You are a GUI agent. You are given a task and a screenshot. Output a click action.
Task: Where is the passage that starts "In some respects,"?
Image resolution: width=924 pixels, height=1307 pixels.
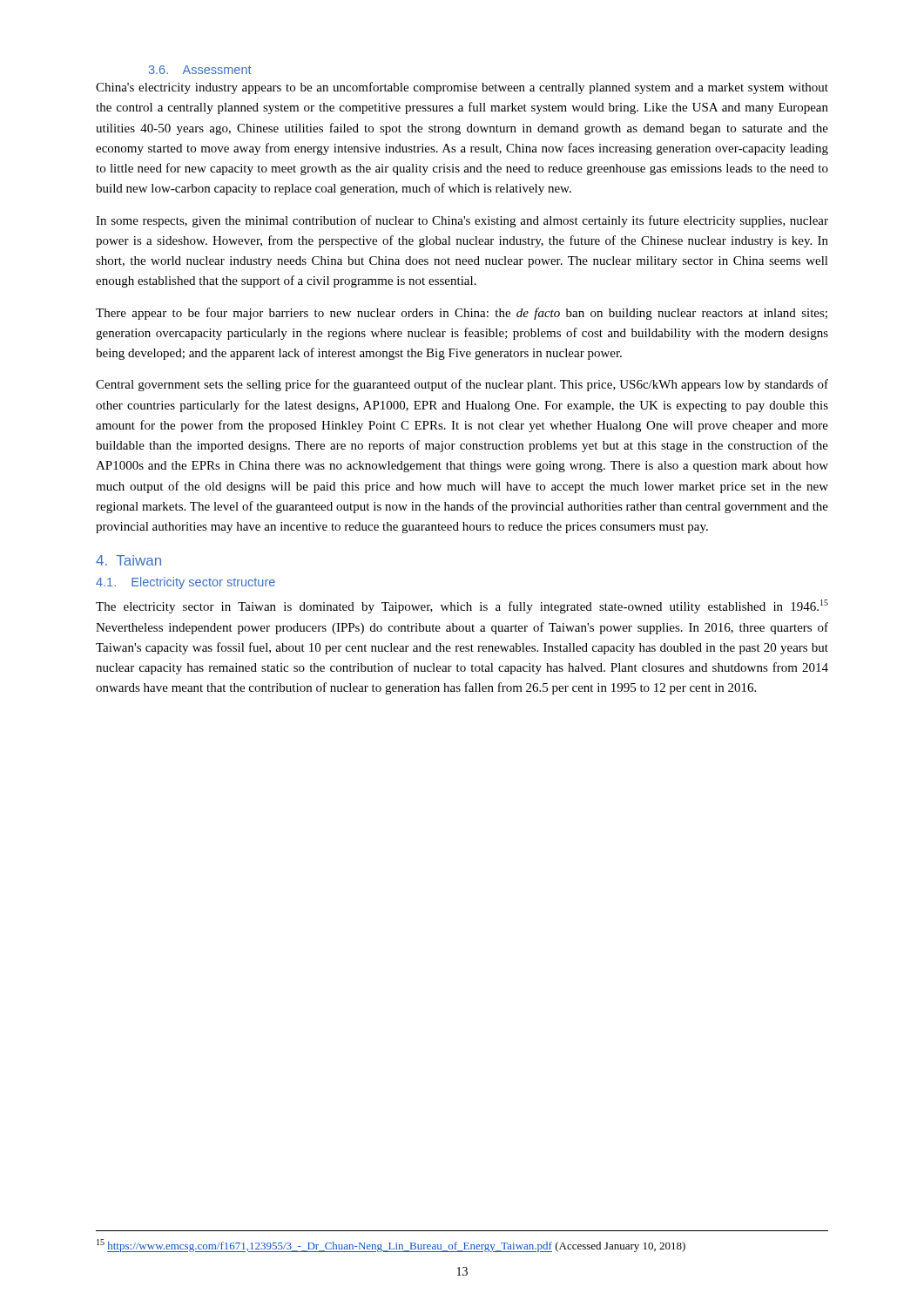(462, 250)
